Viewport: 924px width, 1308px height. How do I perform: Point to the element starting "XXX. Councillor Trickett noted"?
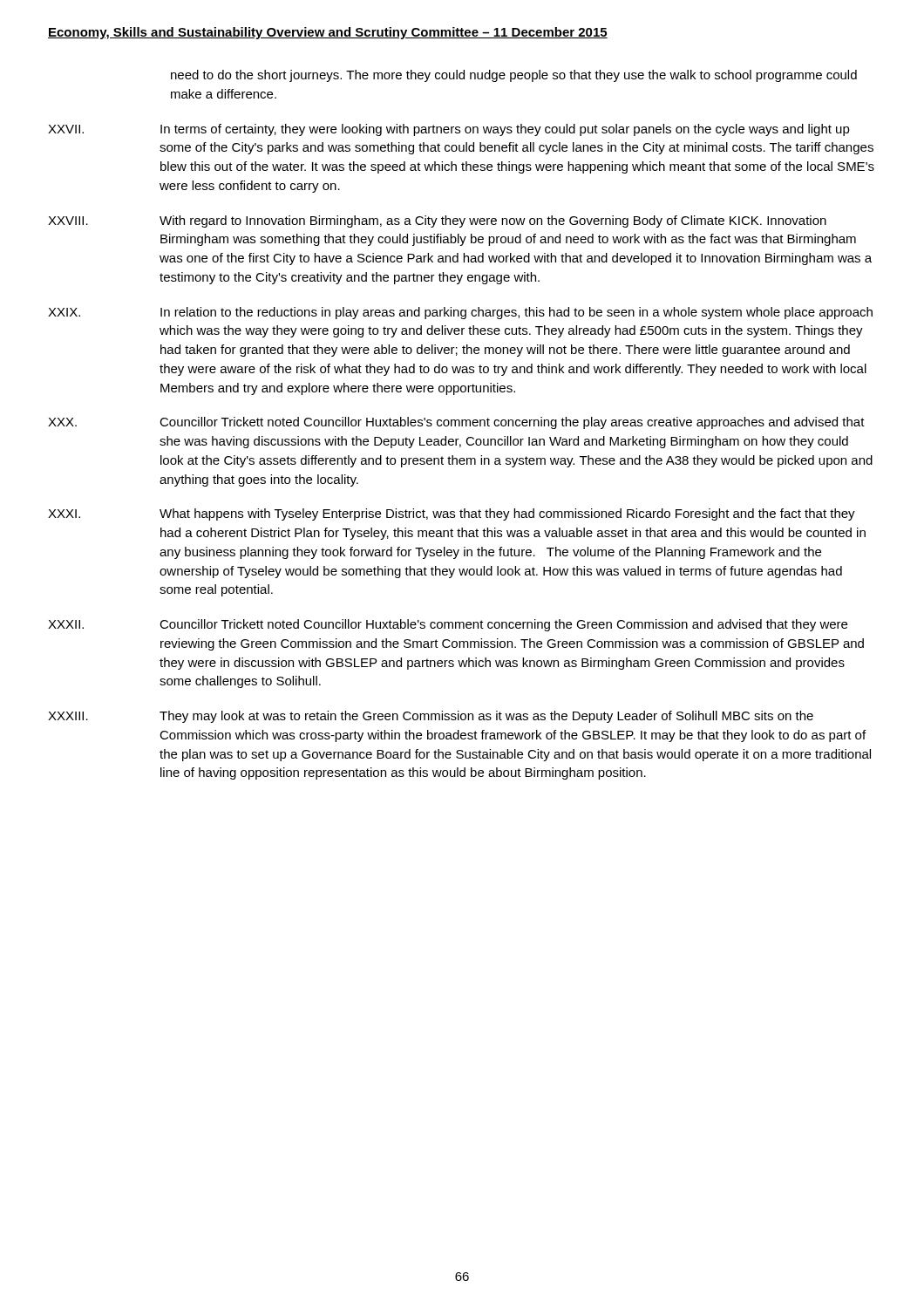click(x=462, y=451)
